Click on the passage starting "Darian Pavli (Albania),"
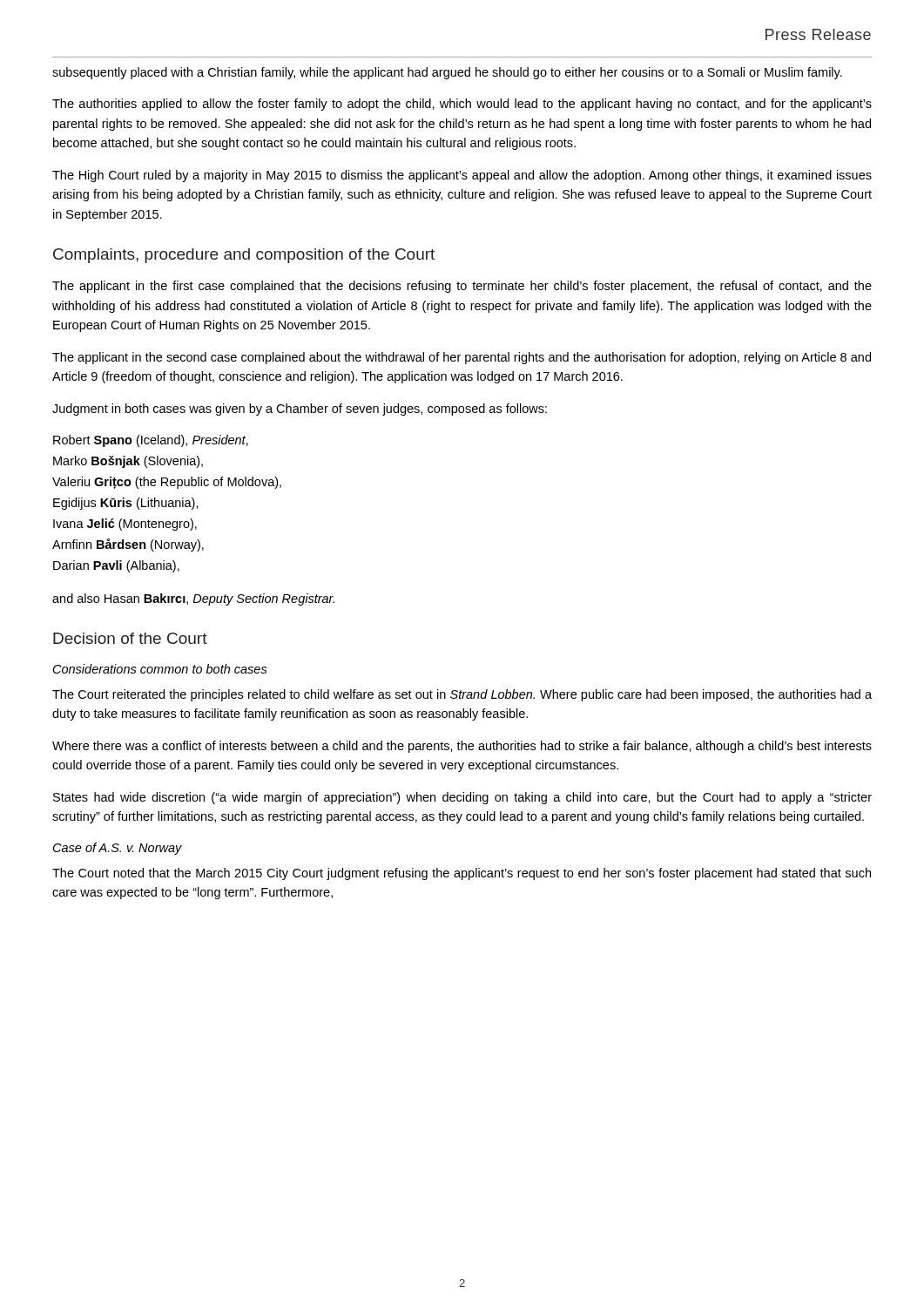 click(x=116, y=565)
